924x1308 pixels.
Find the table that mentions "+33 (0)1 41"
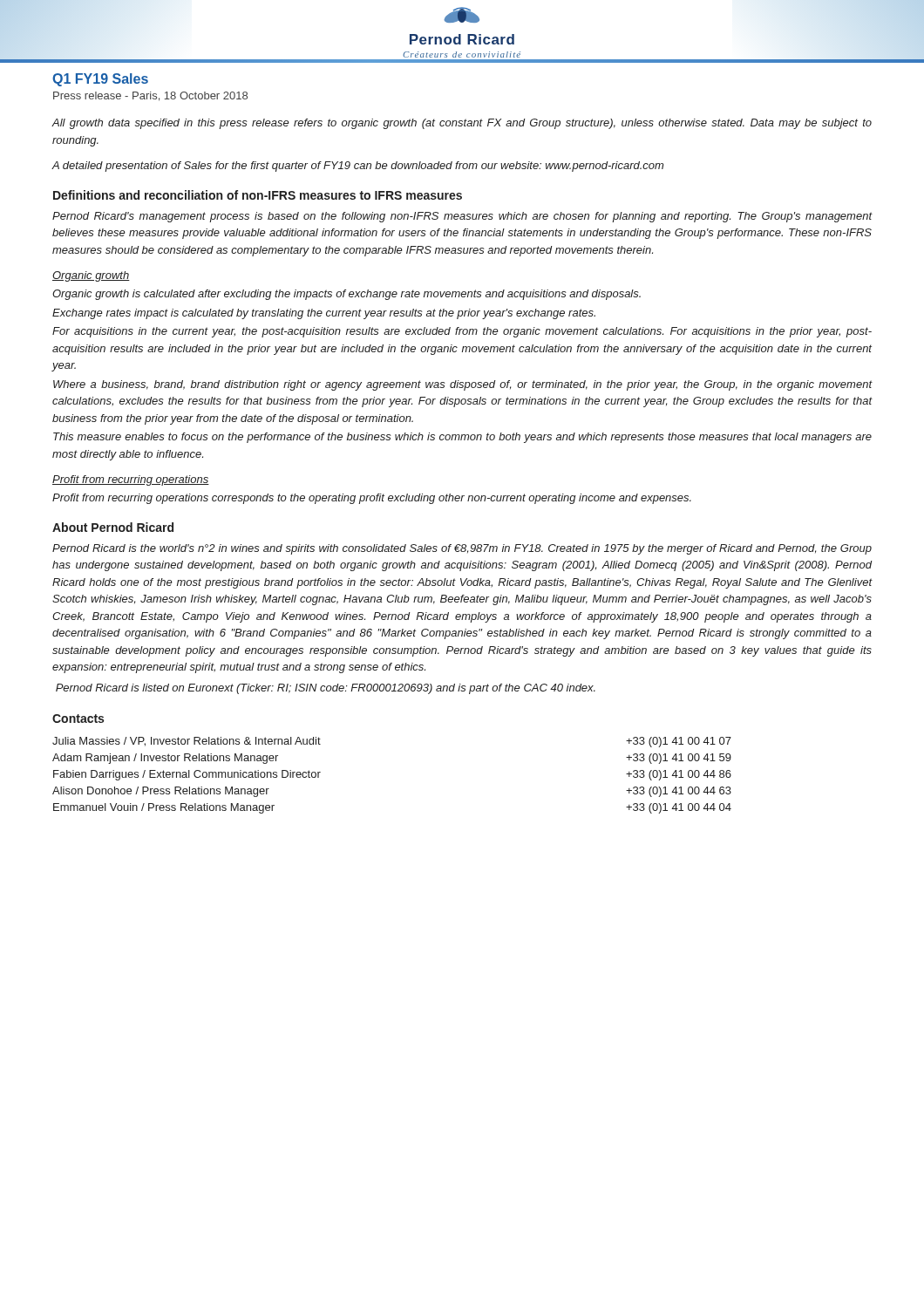tap(462, 774)
